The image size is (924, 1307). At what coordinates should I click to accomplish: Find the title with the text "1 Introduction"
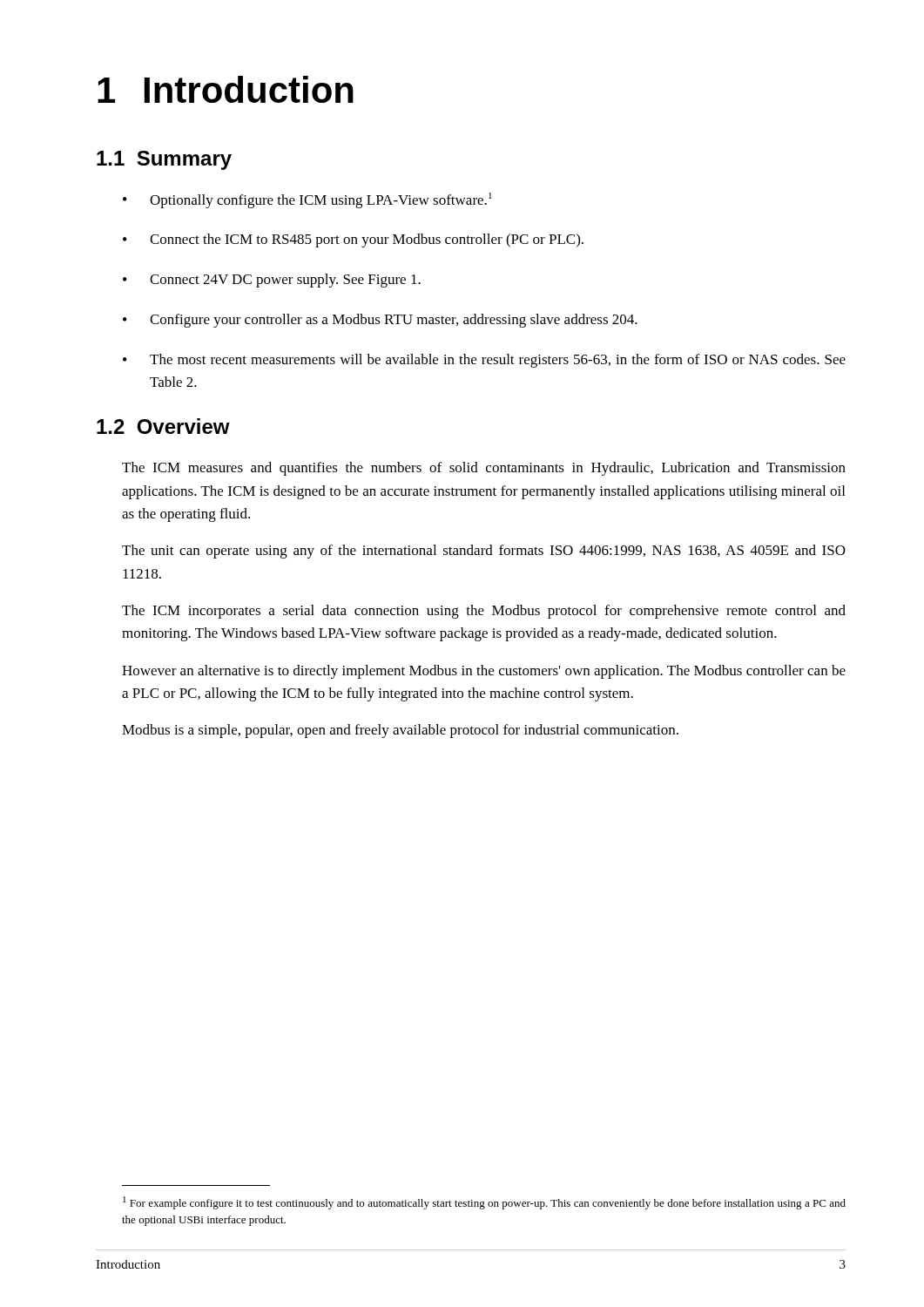(x=226, y=89)
